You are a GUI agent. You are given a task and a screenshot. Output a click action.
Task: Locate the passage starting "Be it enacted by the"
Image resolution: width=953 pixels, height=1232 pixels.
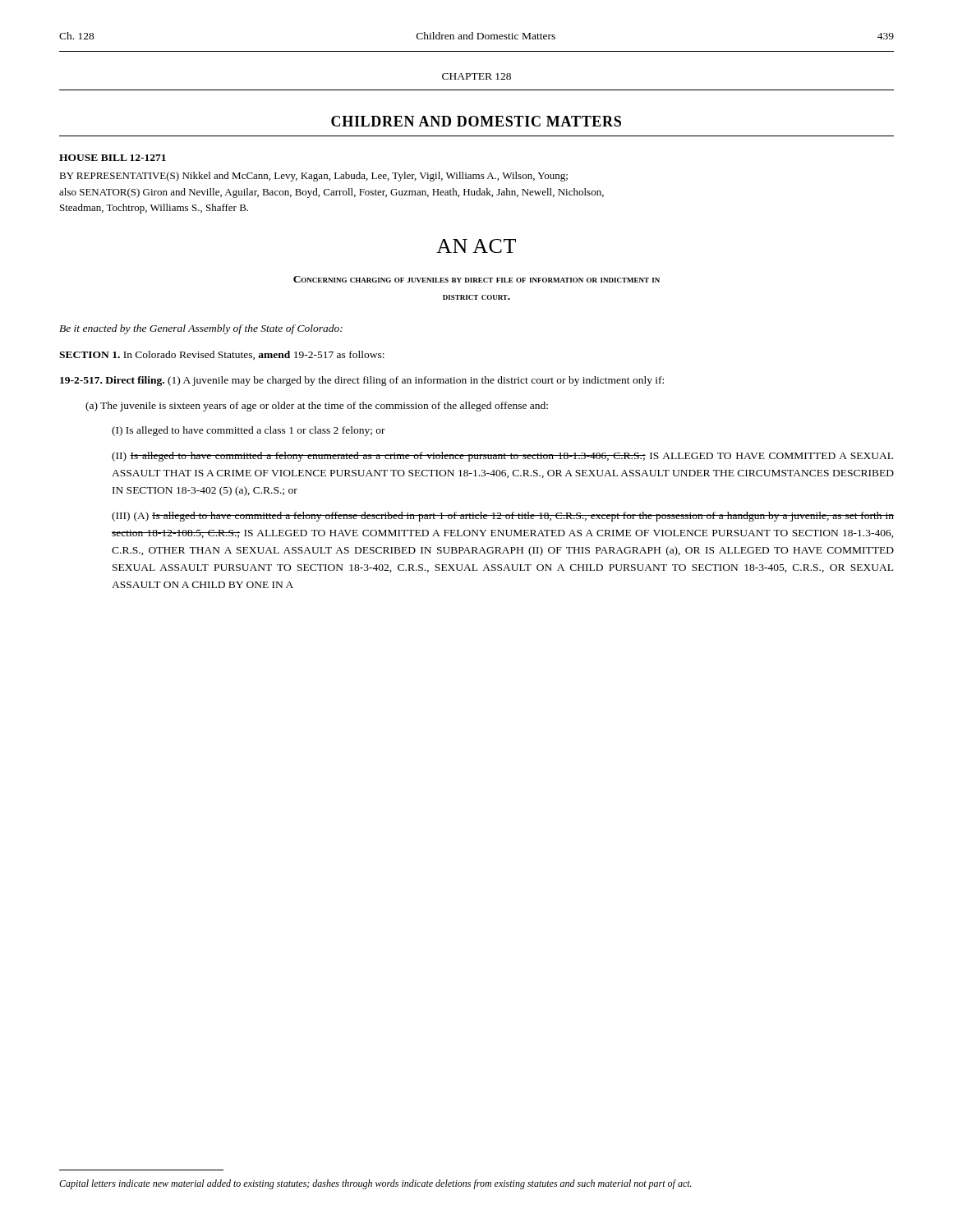coord(201,328)
